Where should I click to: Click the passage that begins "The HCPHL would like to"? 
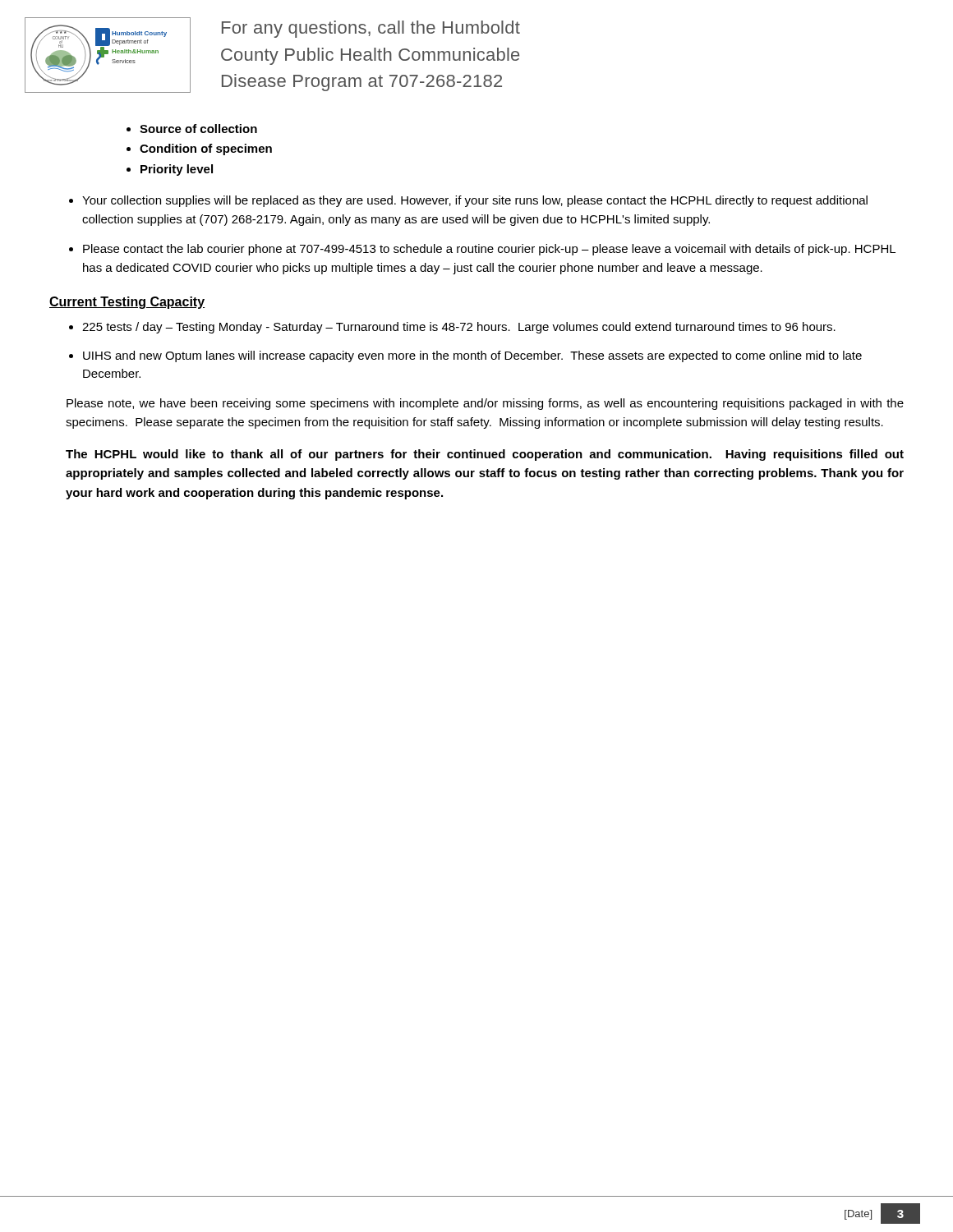coord(485,473)
